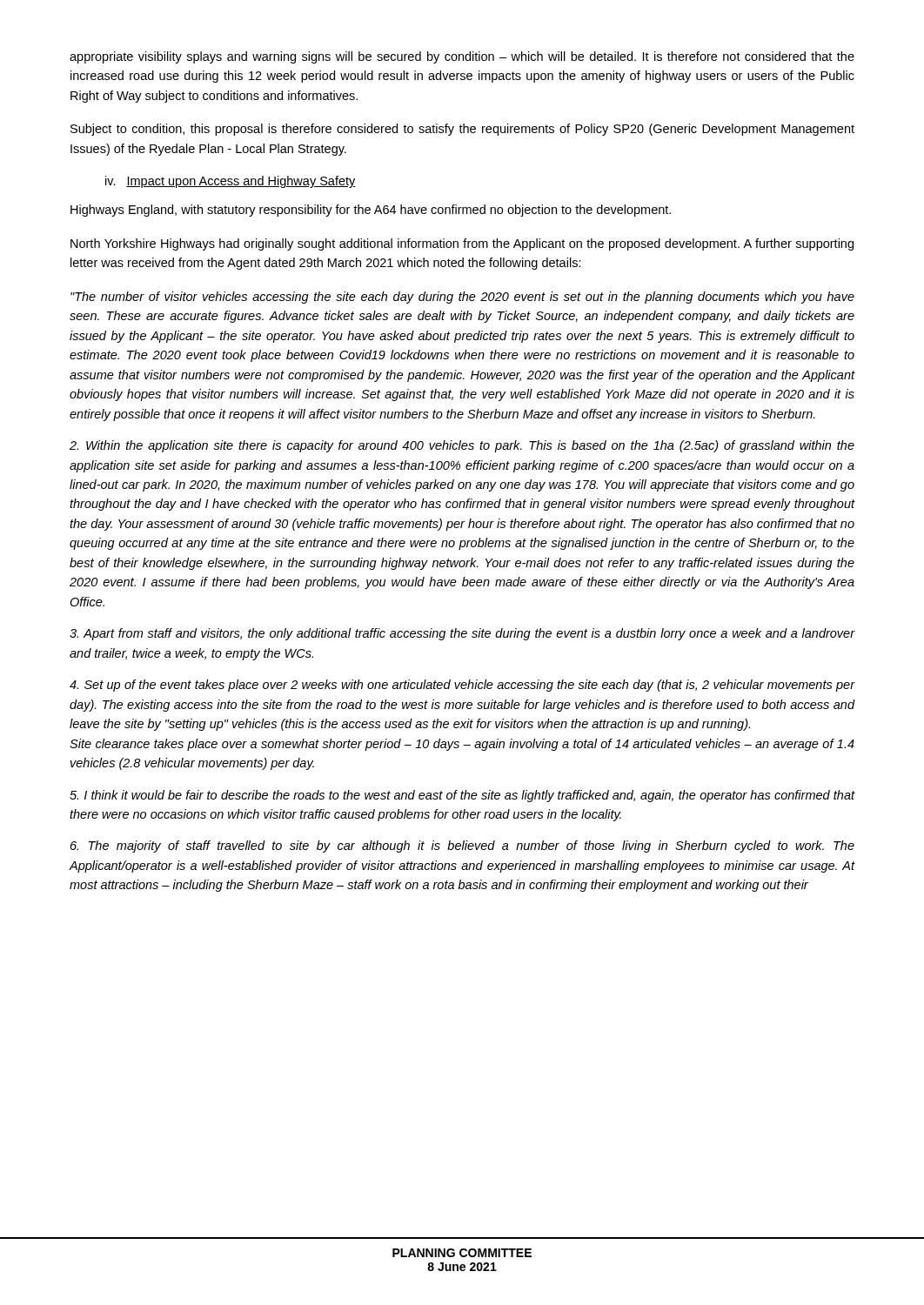Click on the region starting "Subject to condition, this proposal is therefore"
This screenshot has height=1305, width=924.
(462, 139)
